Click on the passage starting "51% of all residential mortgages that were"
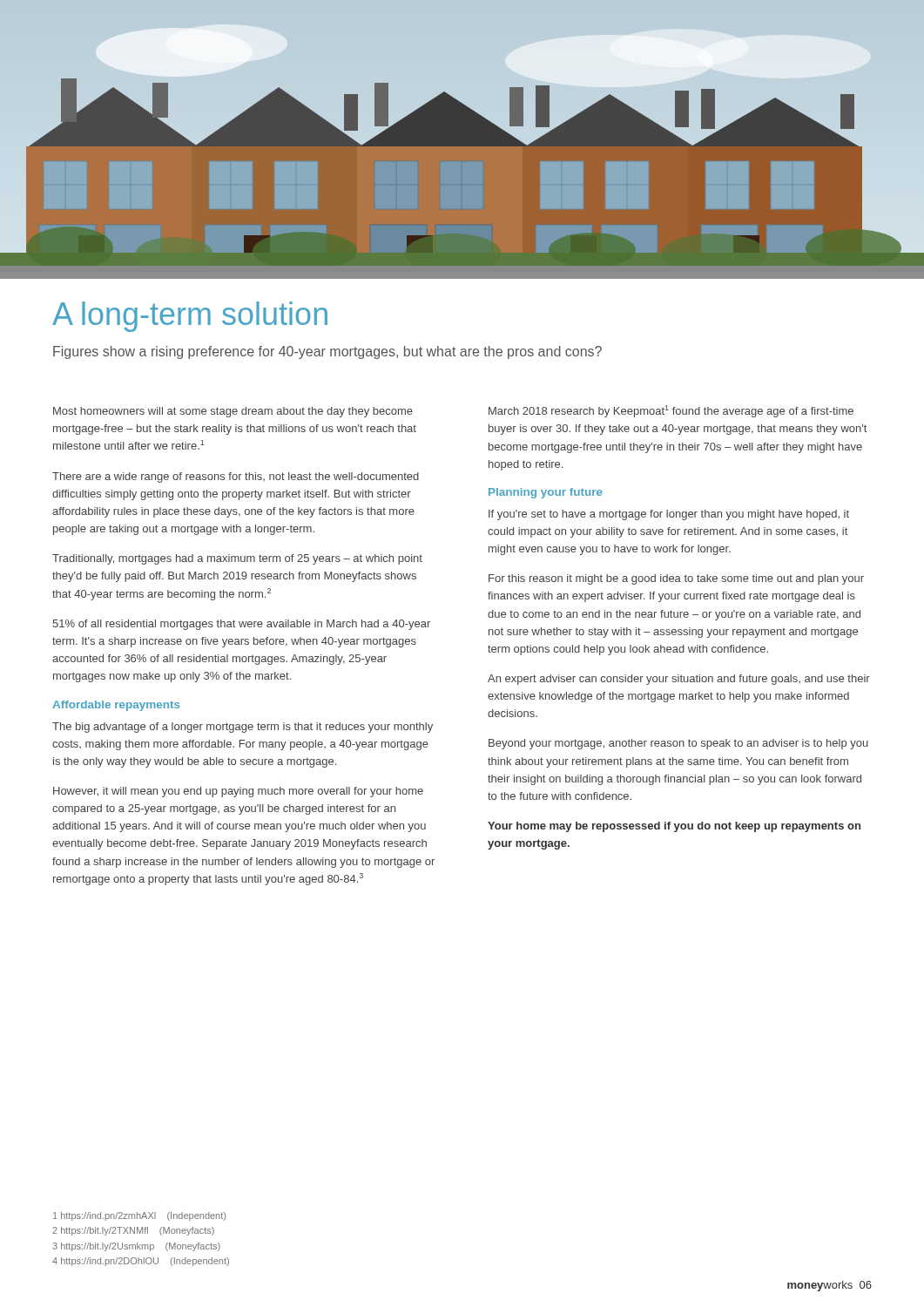 tap(244, 650)
